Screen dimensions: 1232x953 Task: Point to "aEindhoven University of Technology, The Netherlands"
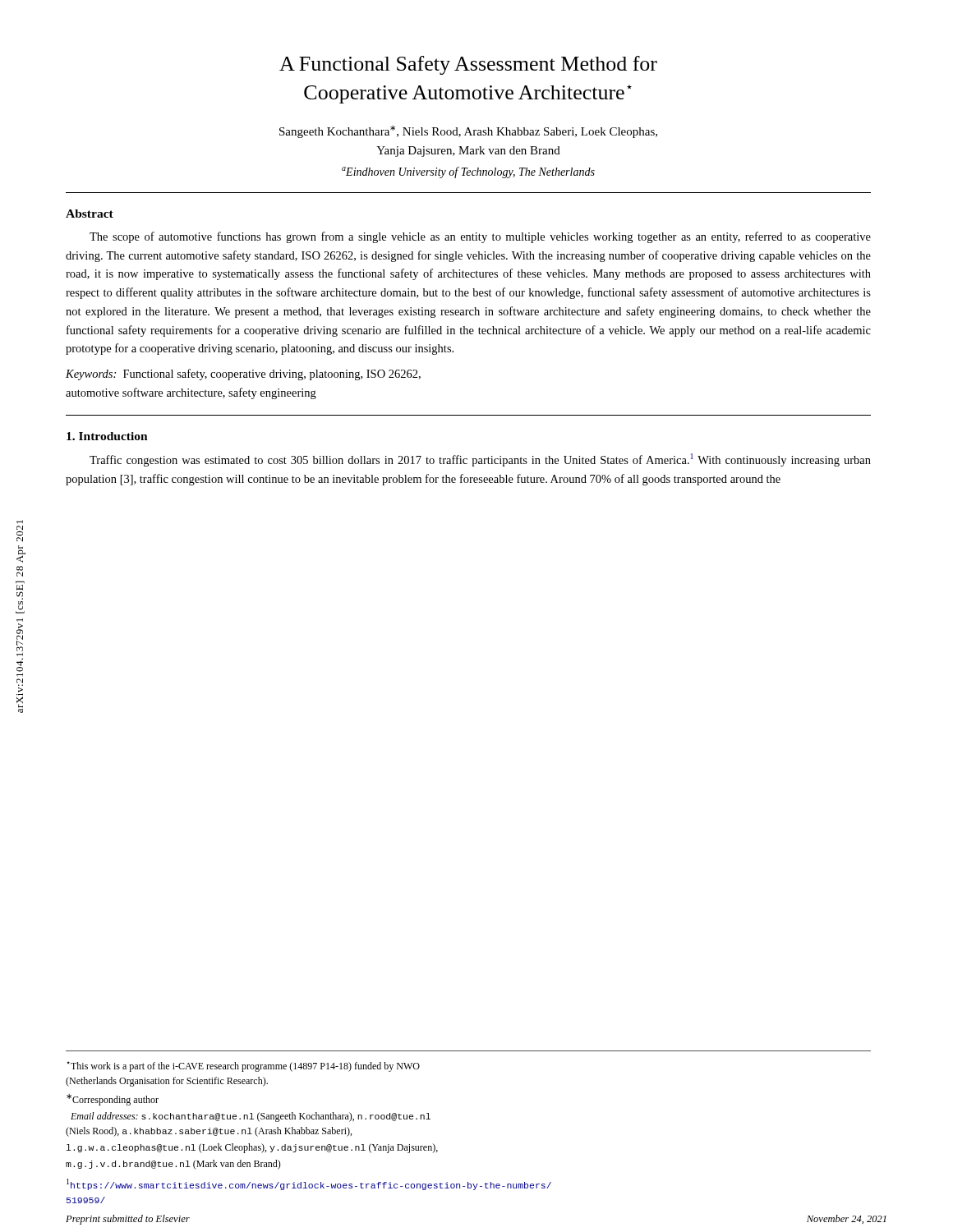tap(468, 171)
